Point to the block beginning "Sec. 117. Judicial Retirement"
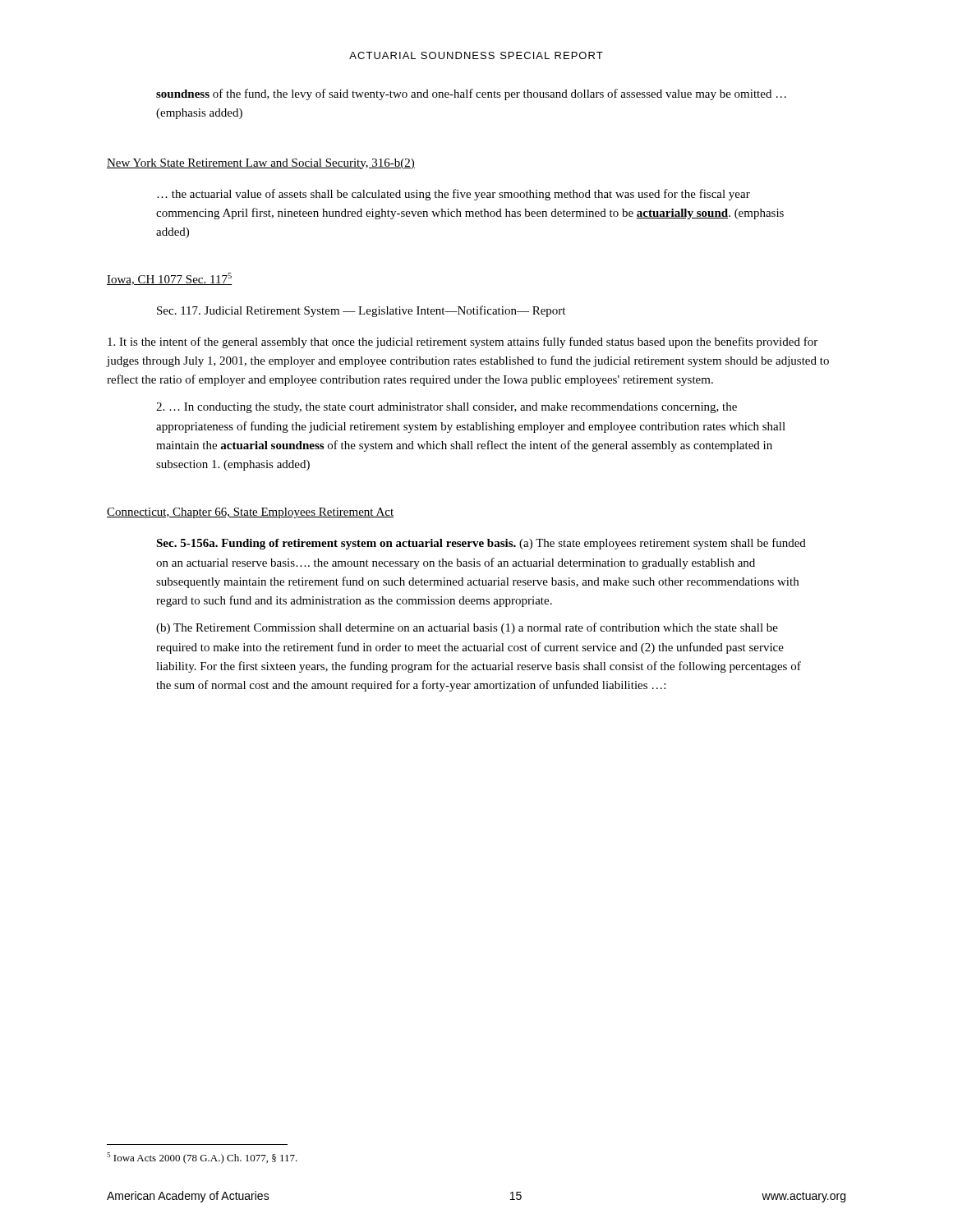 (361, 311)
